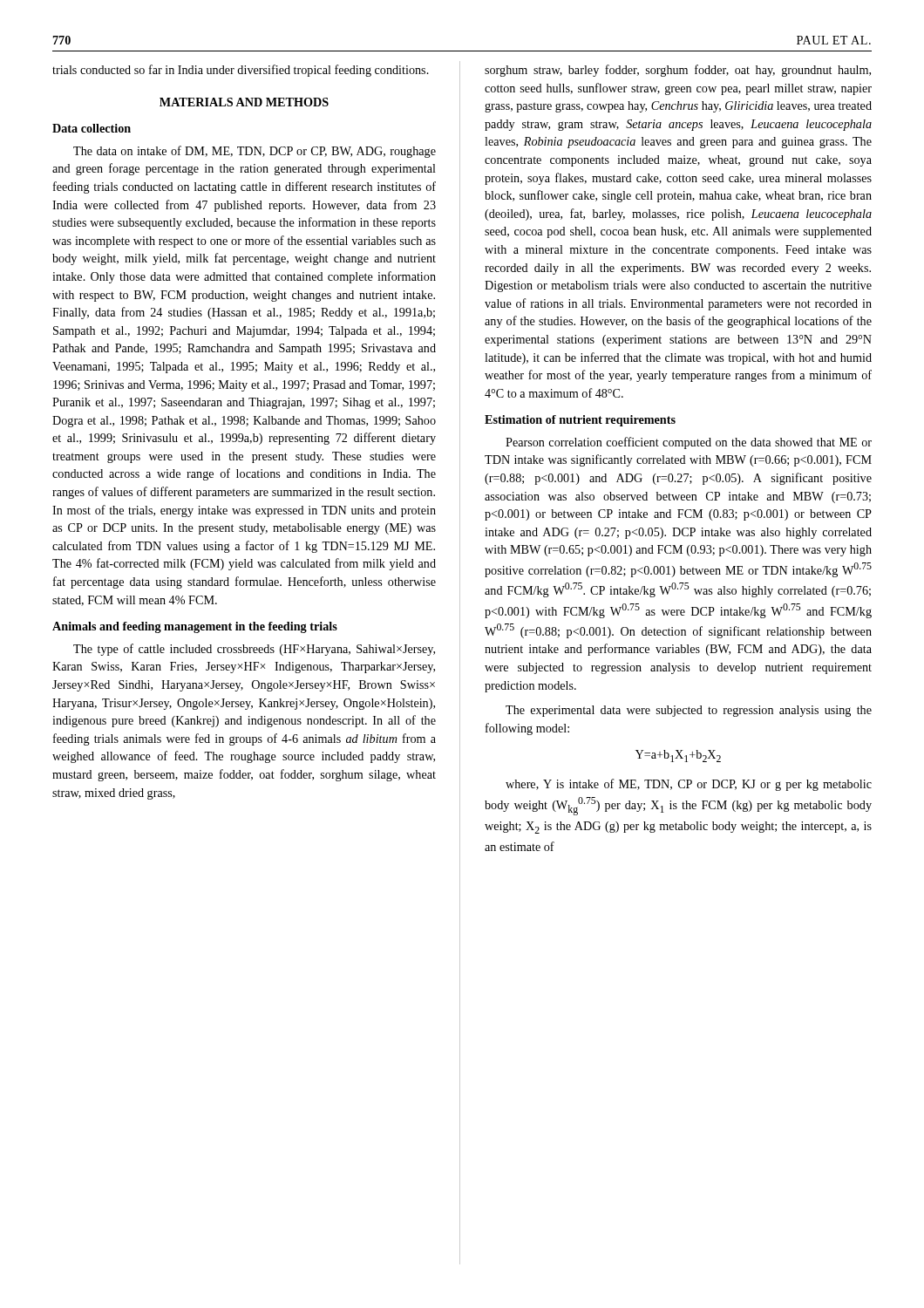Select the text block starting "sorghum straw, barley fodder, sorghum fodder,"

tap(678, 232)
